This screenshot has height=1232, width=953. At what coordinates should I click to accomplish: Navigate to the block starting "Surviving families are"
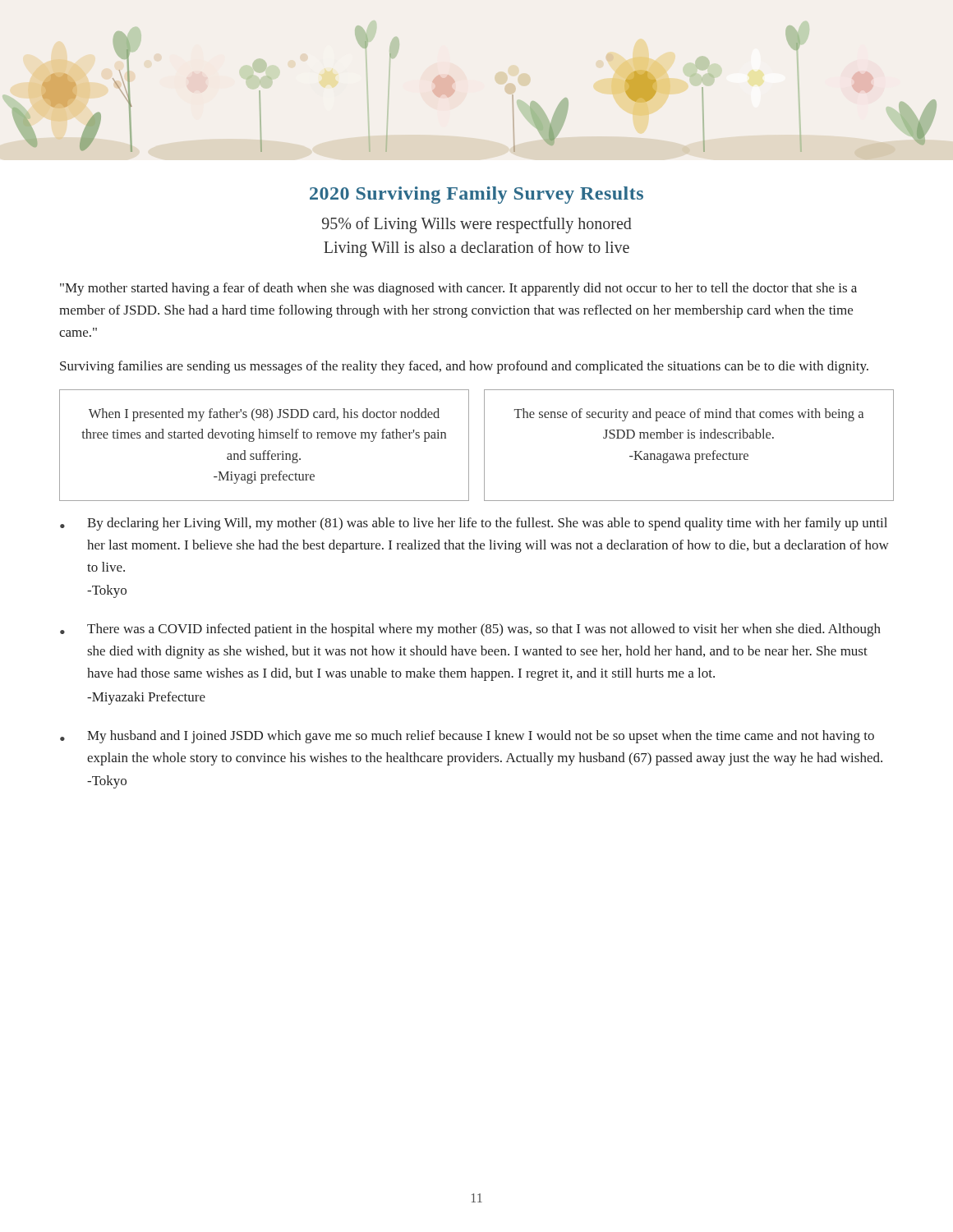(464, 366)
